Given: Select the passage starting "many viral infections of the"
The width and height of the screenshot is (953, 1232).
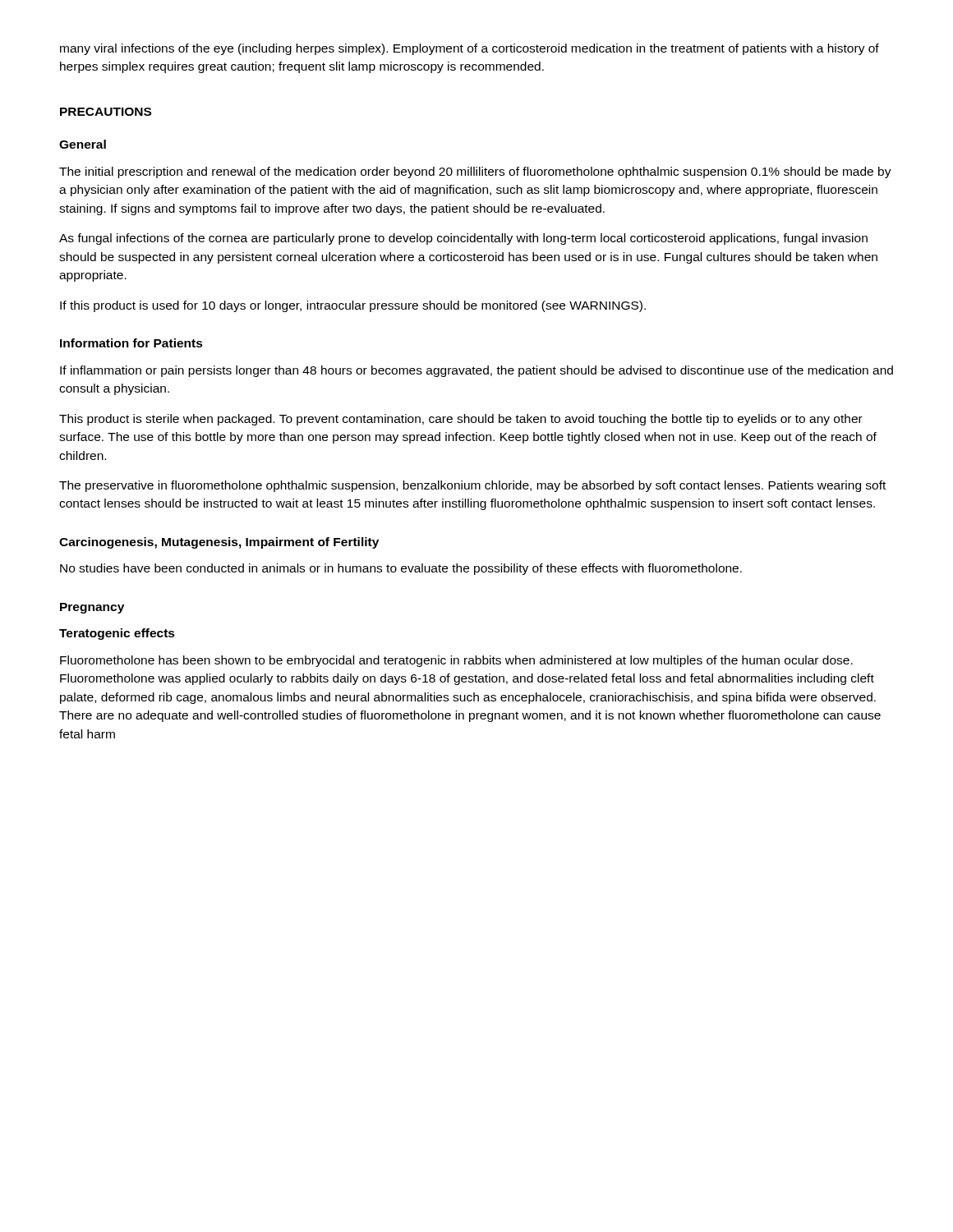Looking at the screenshot, I should pos(476,58).
